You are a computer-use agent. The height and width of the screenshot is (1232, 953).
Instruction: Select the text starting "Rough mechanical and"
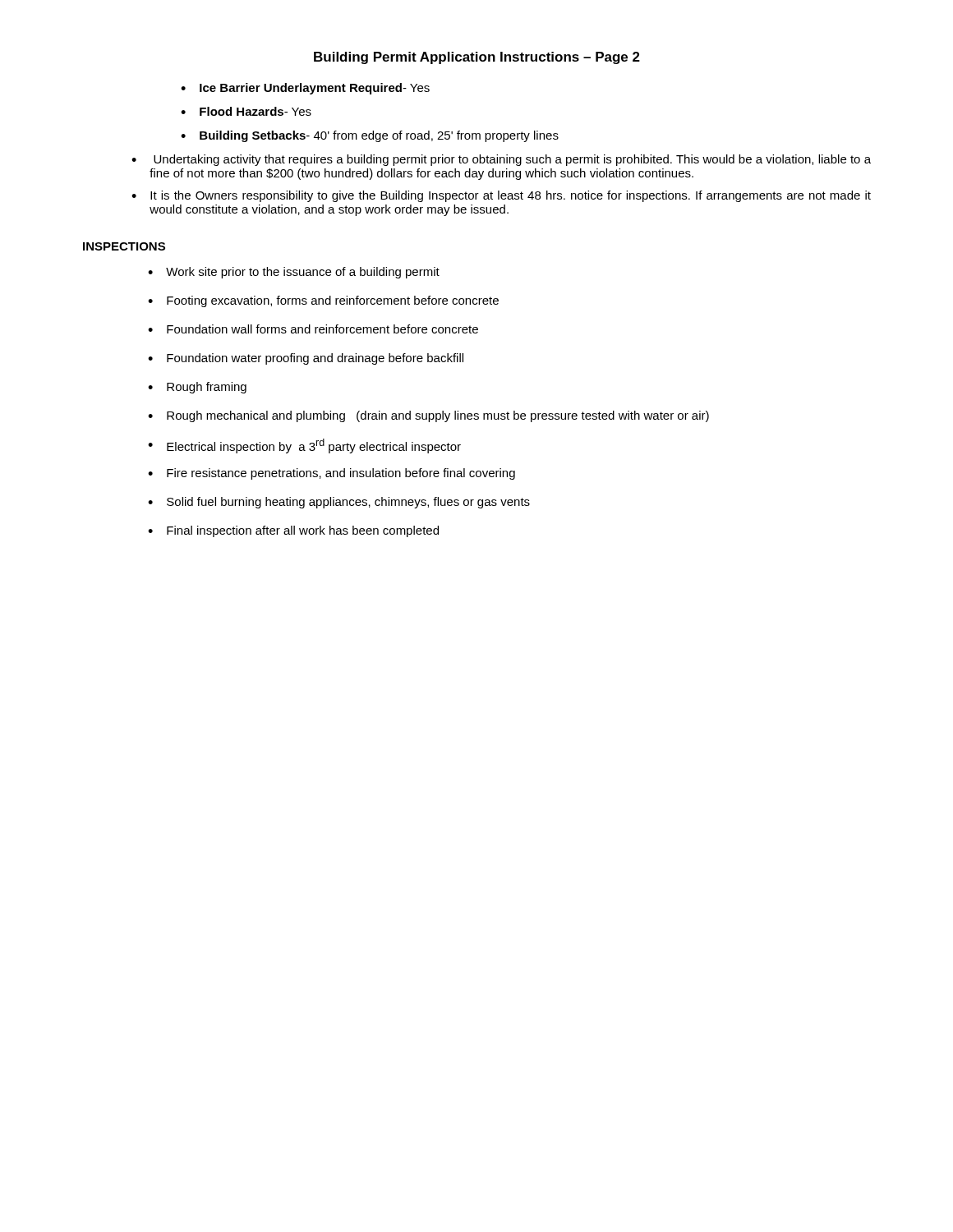click(x=438, y=415)
